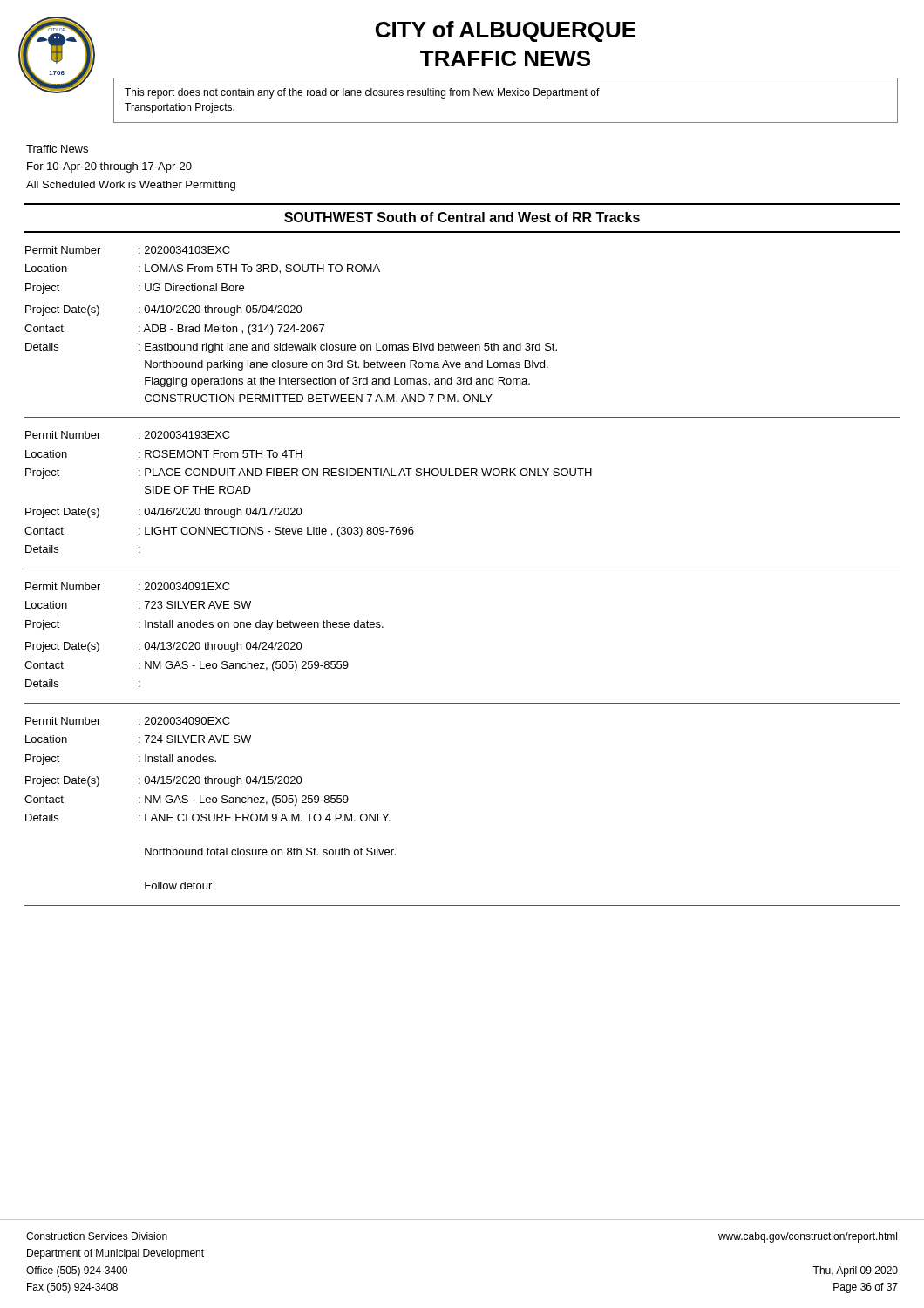The height and width of the screenshot is (1308, 924).
Task: Locate the section header with the text "SOUTHWEST South of Central and West"
Action: (x=462, y=218)
